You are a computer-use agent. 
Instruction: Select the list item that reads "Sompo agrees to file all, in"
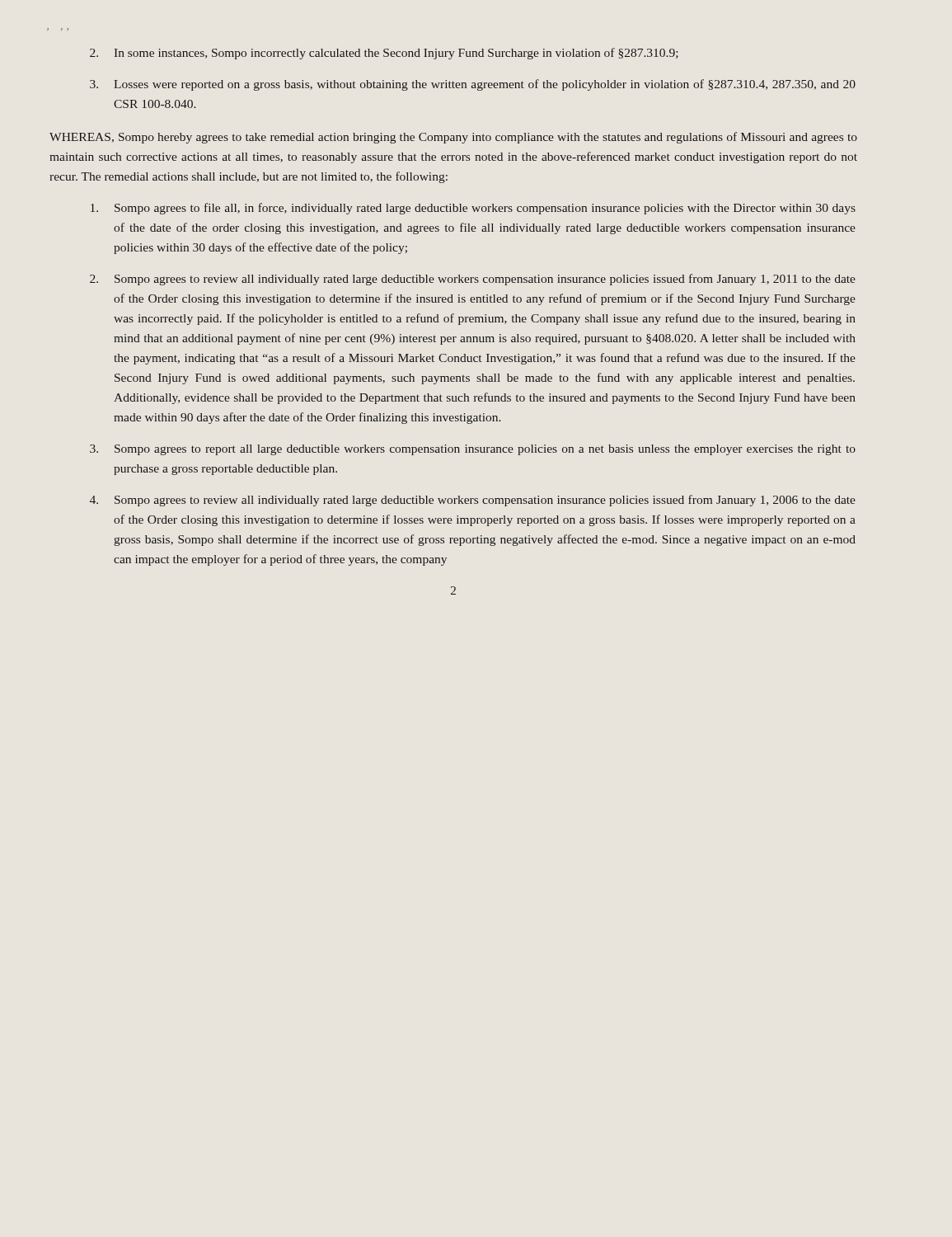click(x=452, y=228)
